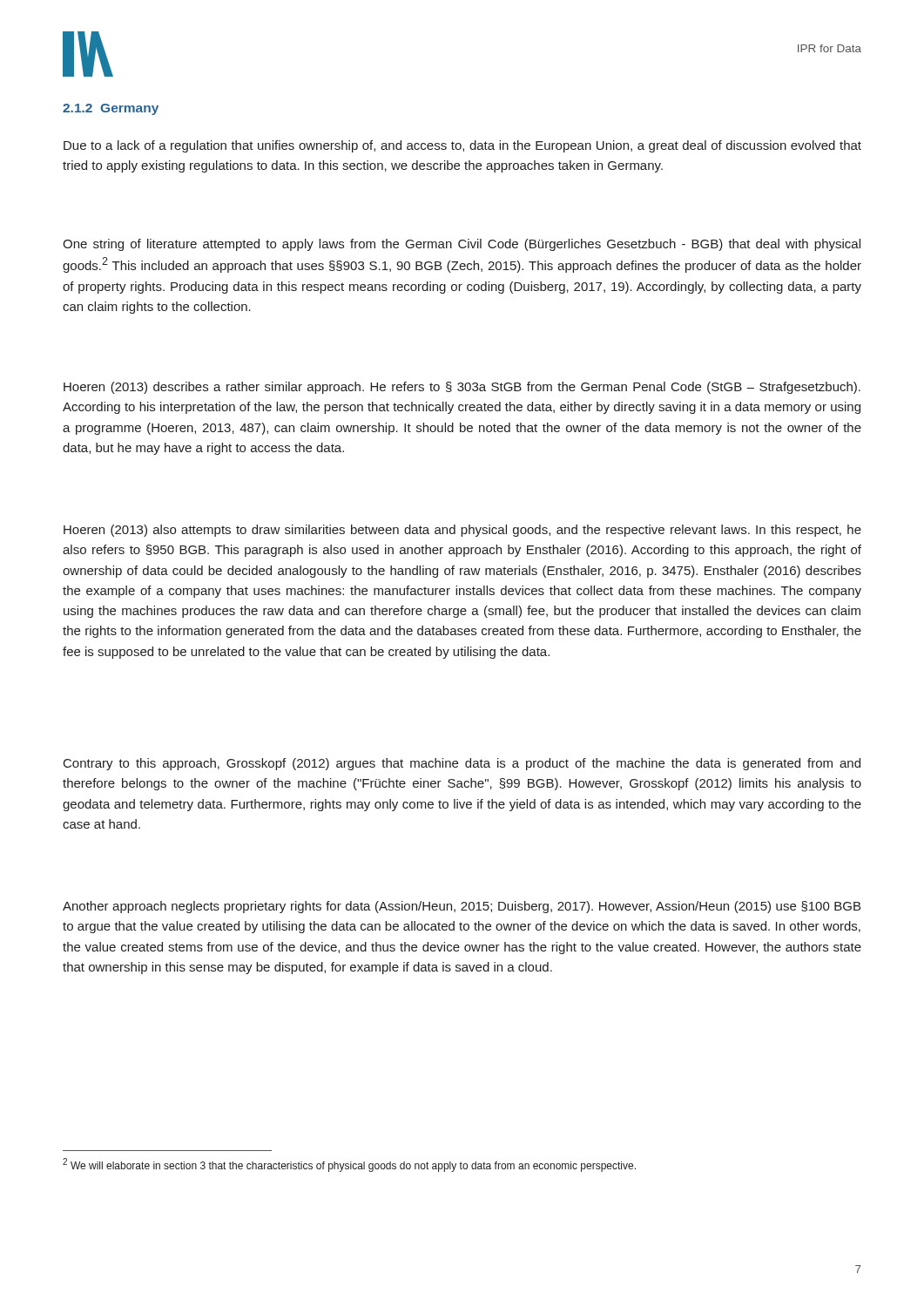Point to the block beginning "Hoeren (2013) also attempts to"

pos(462,590)
